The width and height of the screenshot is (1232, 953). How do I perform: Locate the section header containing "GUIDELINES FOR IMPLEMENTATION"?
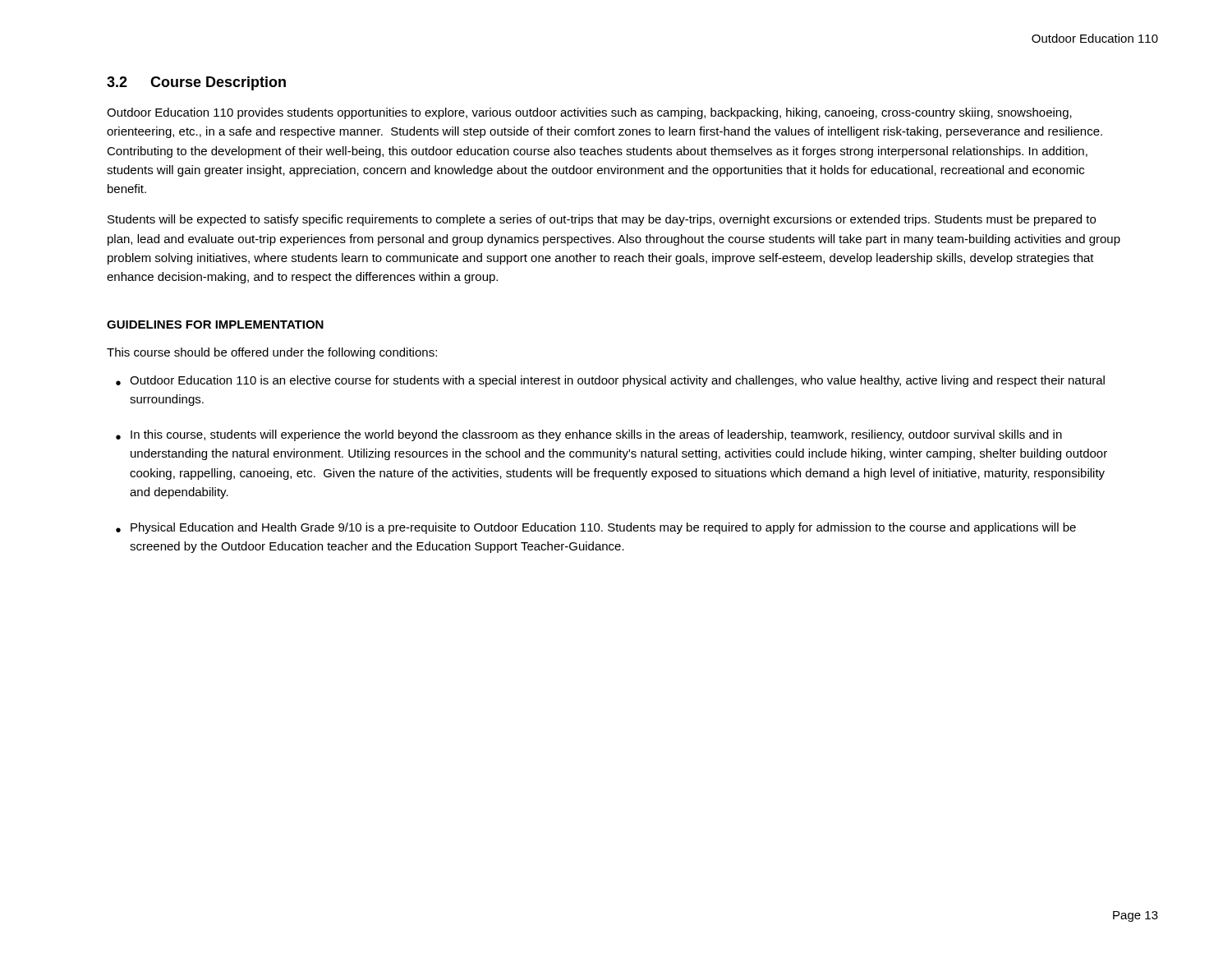click(x=215, y=324)
